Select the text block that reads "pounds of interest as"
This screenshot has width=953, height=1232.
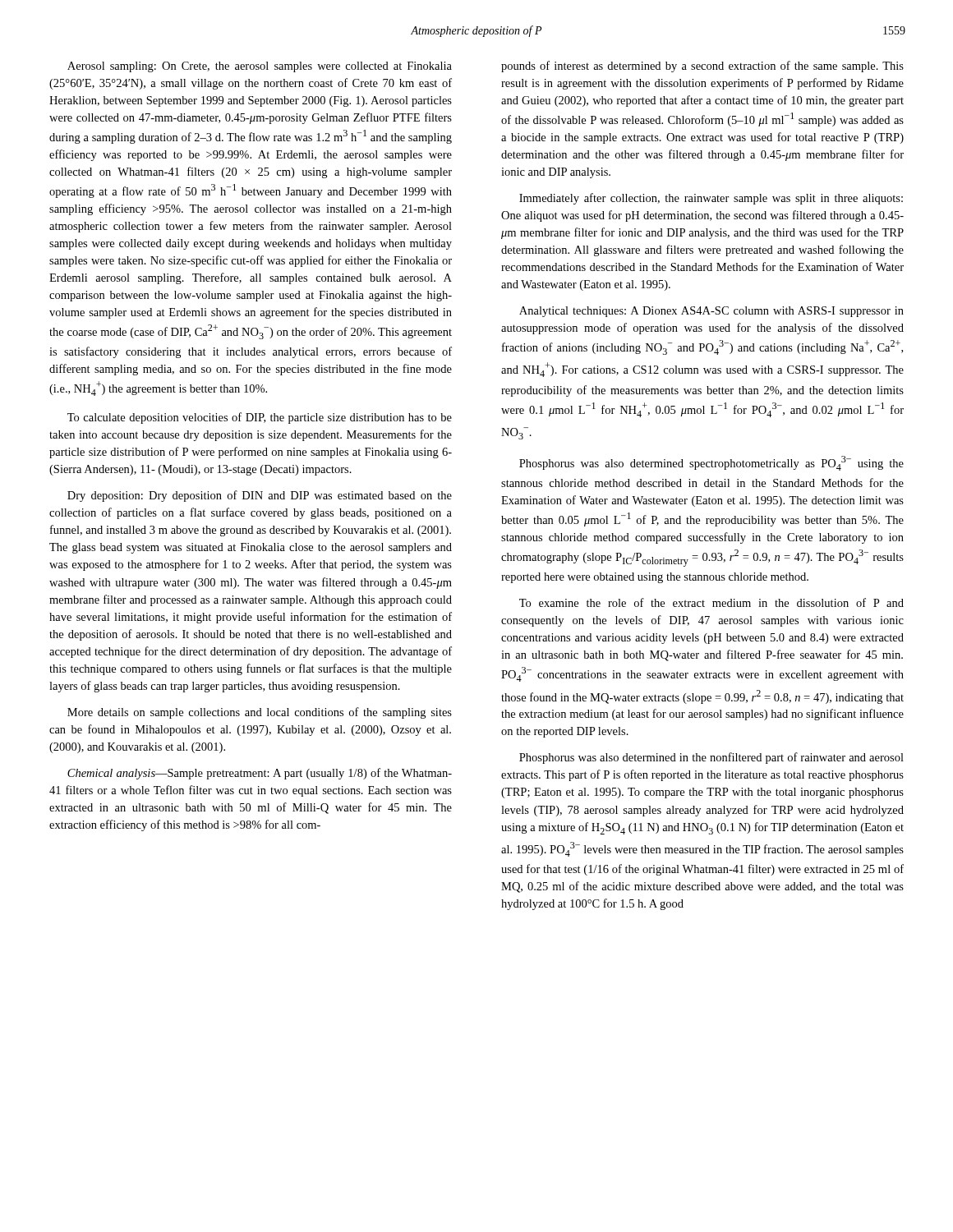(x=702, y=119)
